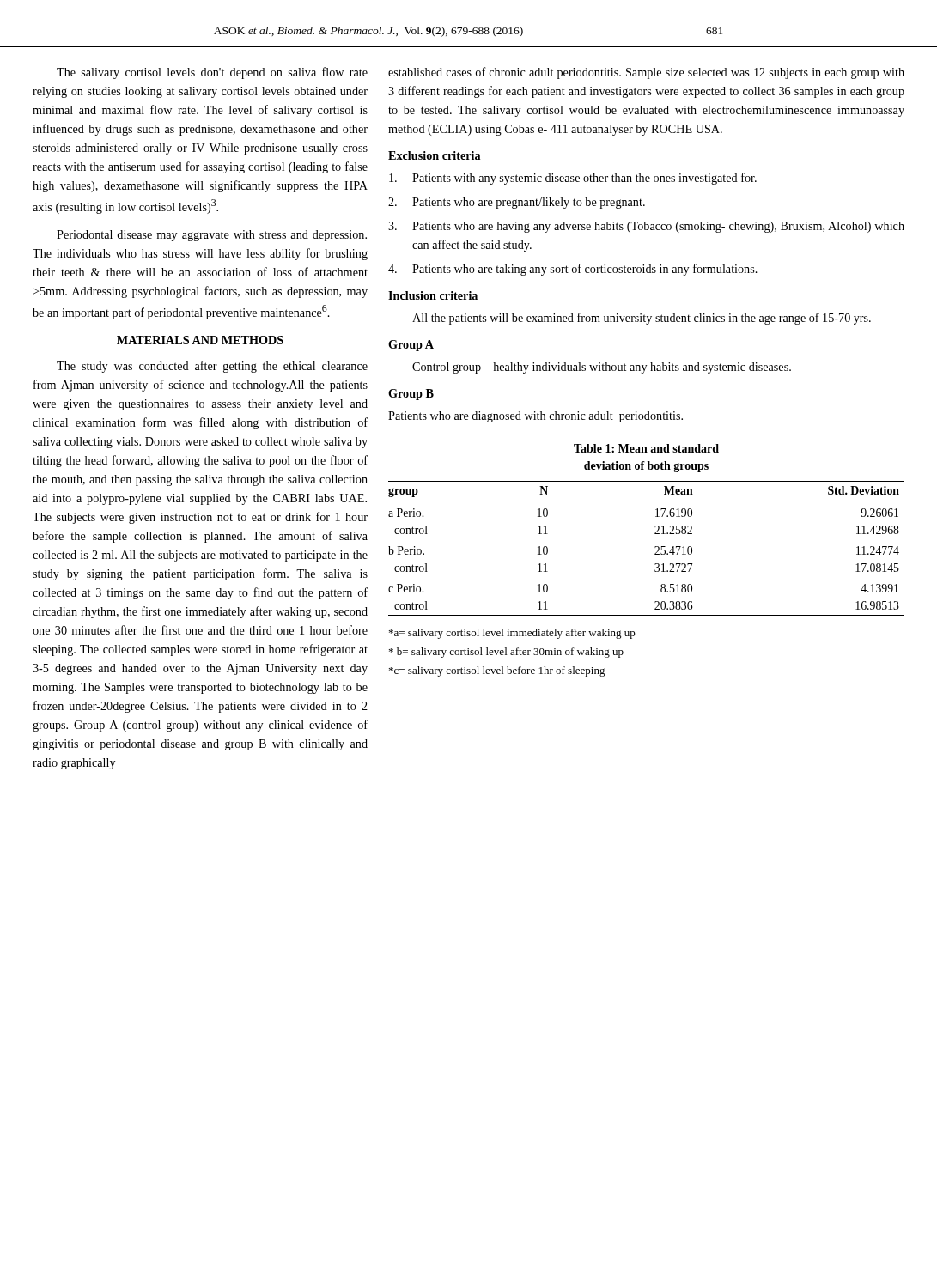Click on the text block that reads "The salivary cortisol levels"

click(x=200, y=139)
